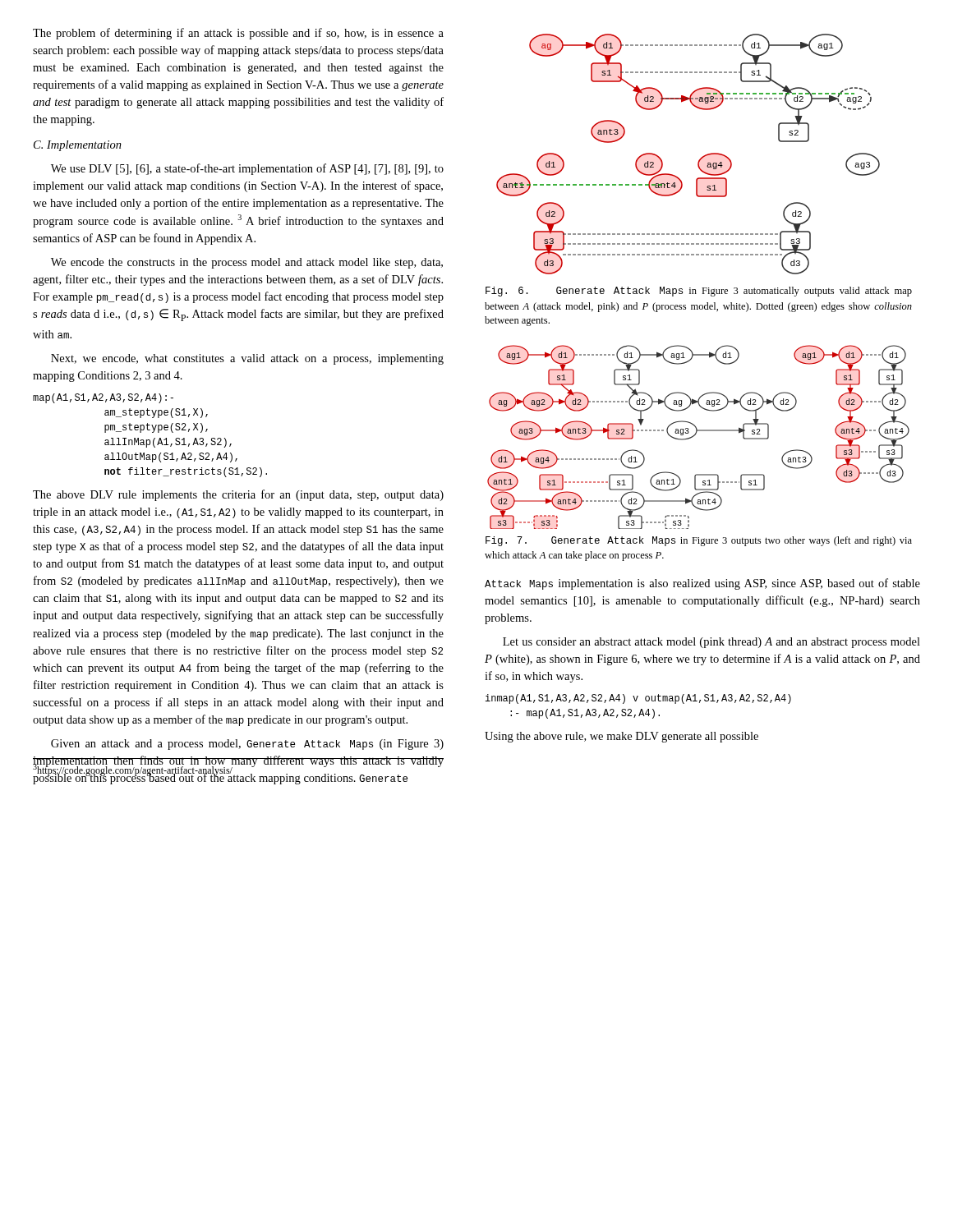This screenshot has height=1232, width=953.
Task: Point to the block beginning "Given an attack and a process"
Action: point(238,761)
